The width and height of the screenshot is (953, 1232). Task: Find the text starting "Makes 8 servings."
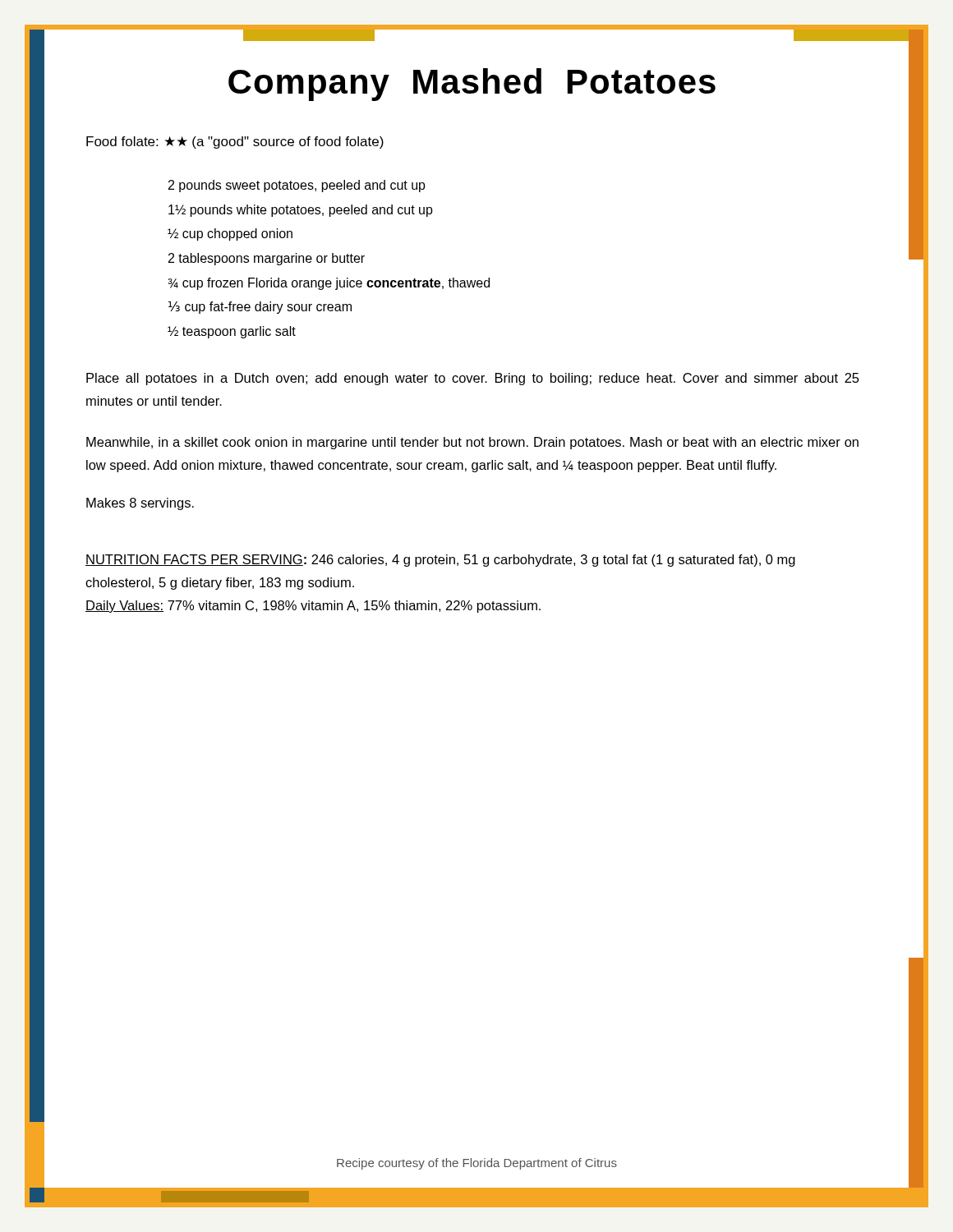coord(140,502)
